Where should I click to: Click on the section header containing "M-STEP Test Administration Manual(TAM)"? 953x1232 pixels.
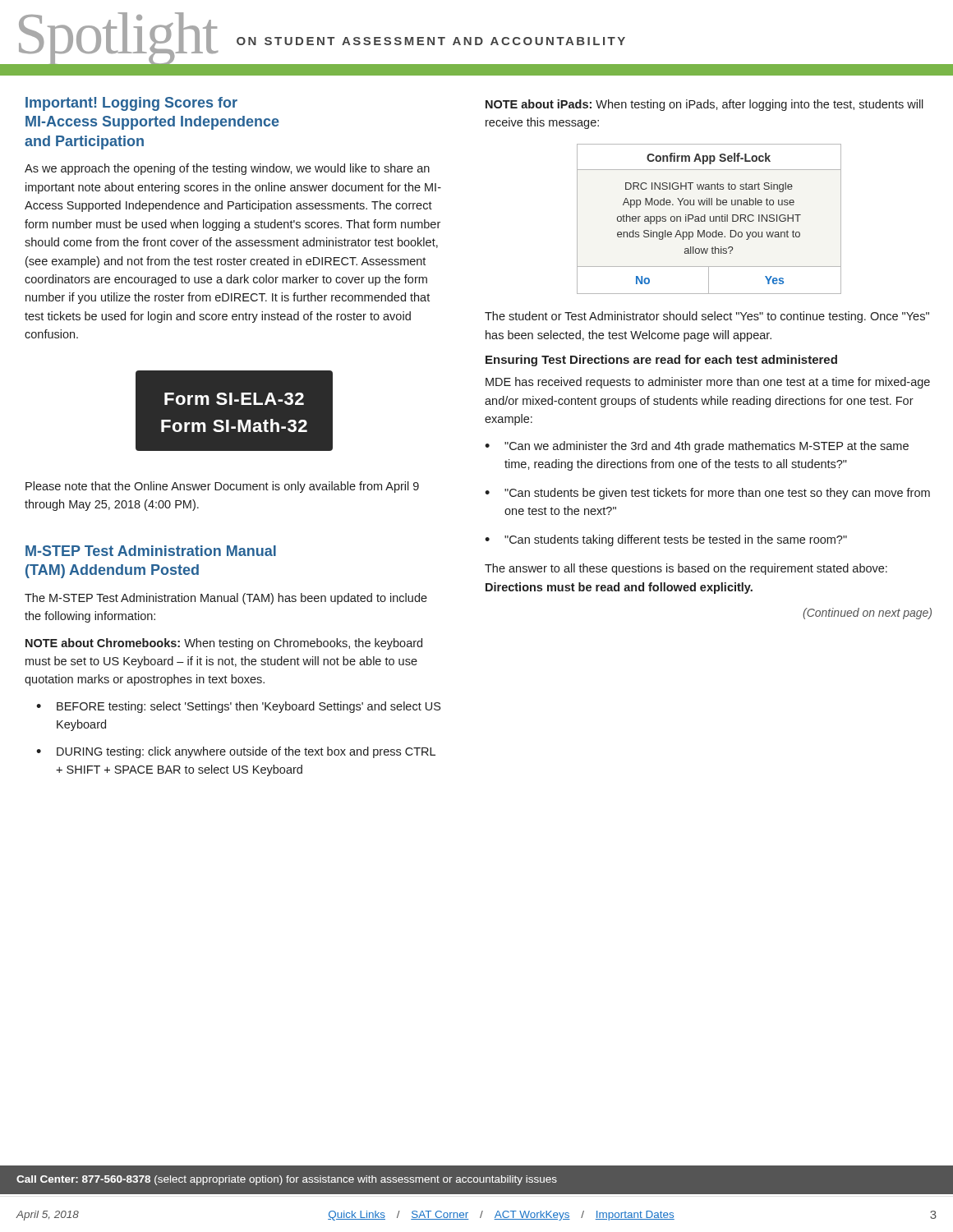tap(234, 561)
